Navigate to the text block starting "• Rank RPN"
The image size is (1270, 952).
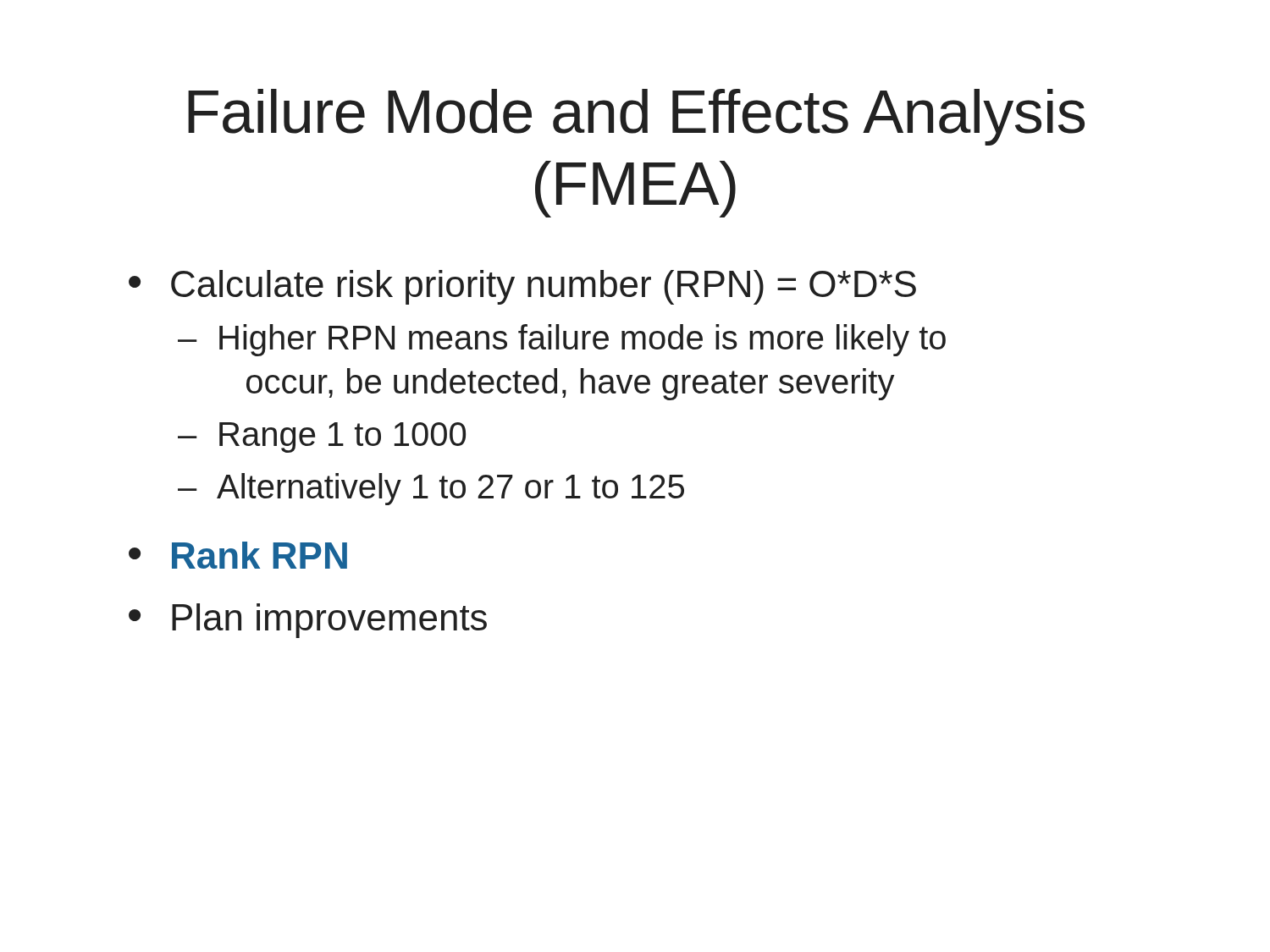tap(238, 555)
